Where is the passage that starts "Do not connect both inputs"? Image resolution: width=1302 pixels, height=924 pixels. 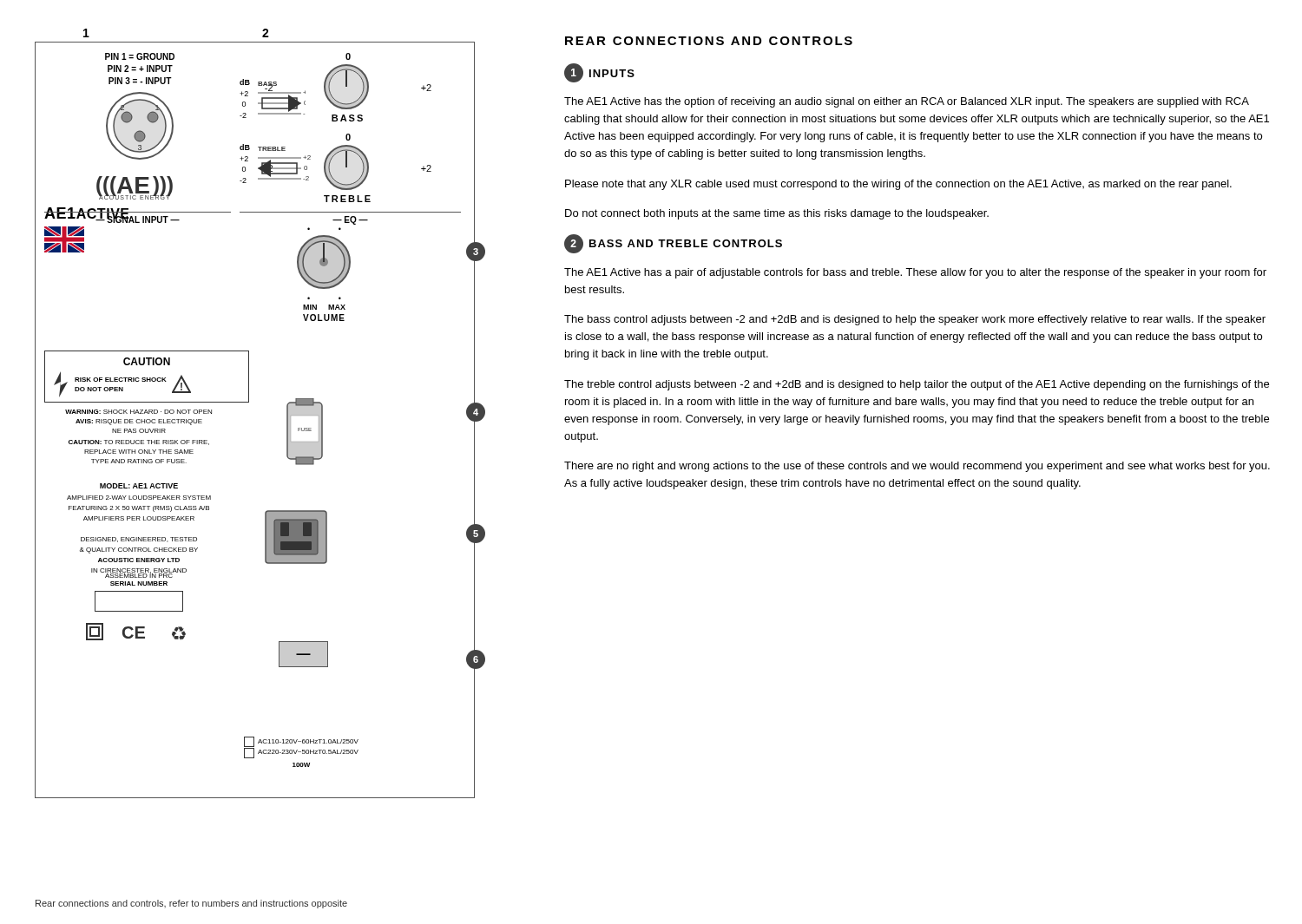coord(920,213)
